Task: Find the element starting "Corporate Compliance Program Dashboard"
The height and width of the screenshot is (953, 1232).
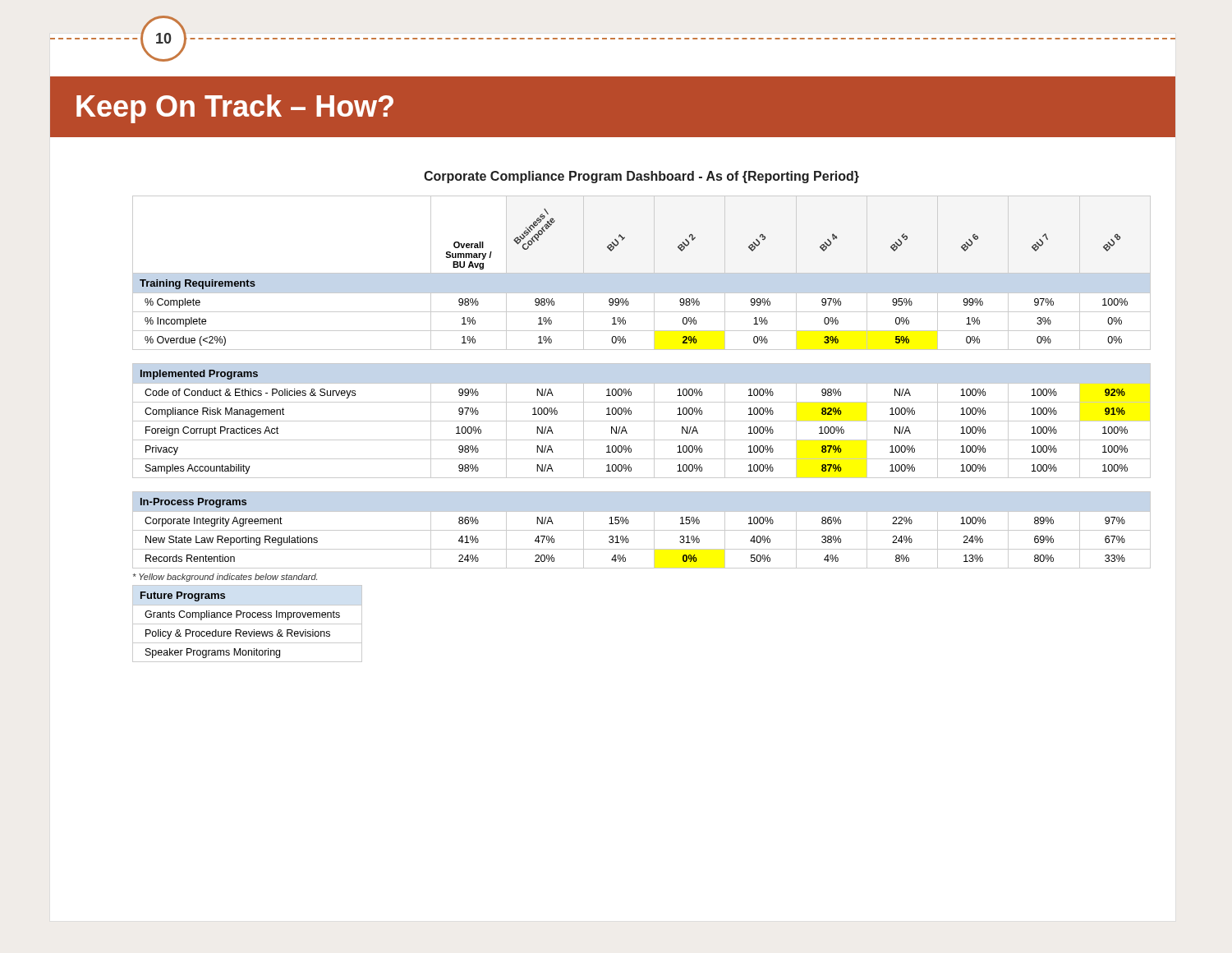Action: 641,176
